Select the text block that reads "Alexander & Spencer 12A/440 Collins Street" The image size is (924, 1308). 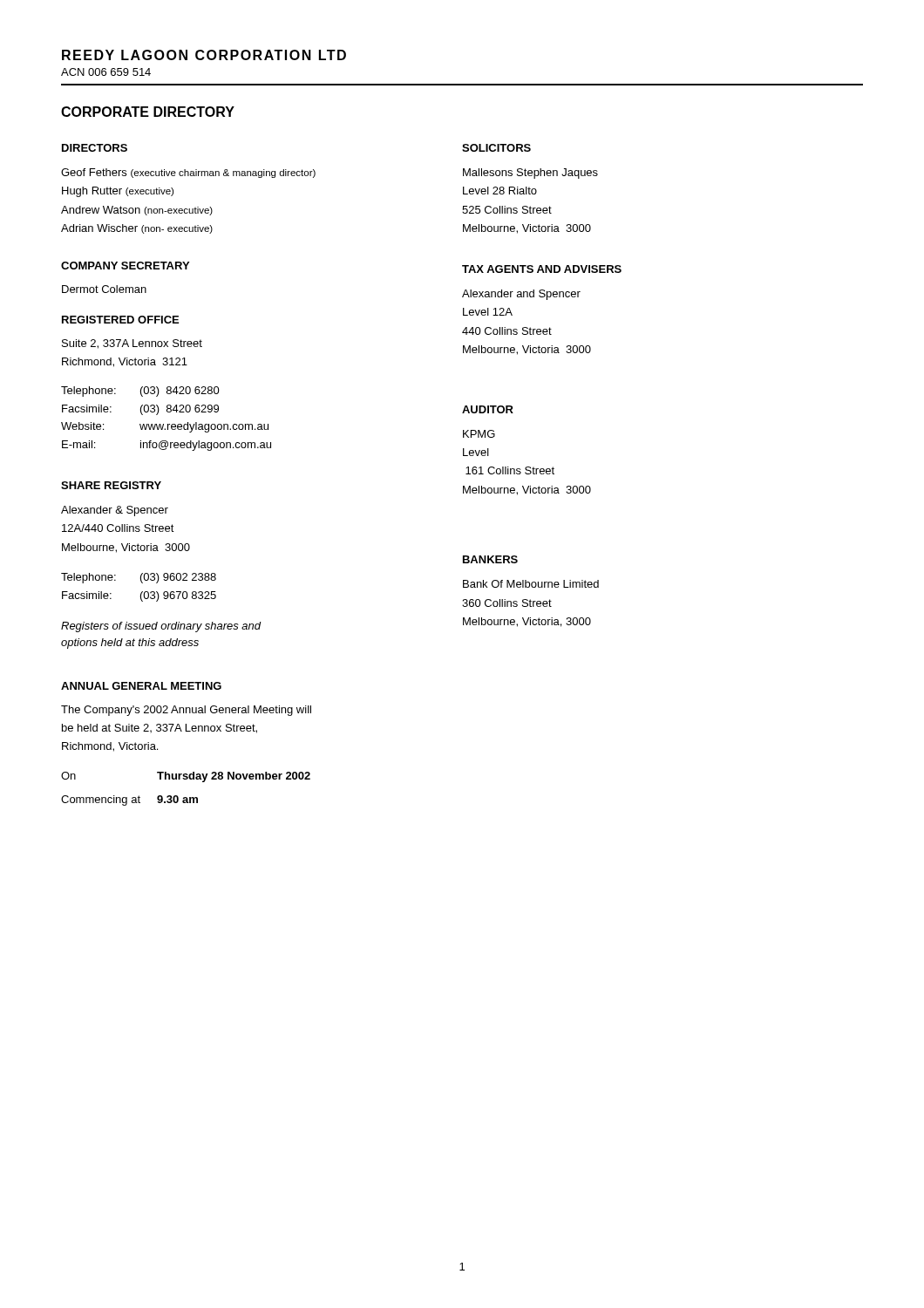125,528
